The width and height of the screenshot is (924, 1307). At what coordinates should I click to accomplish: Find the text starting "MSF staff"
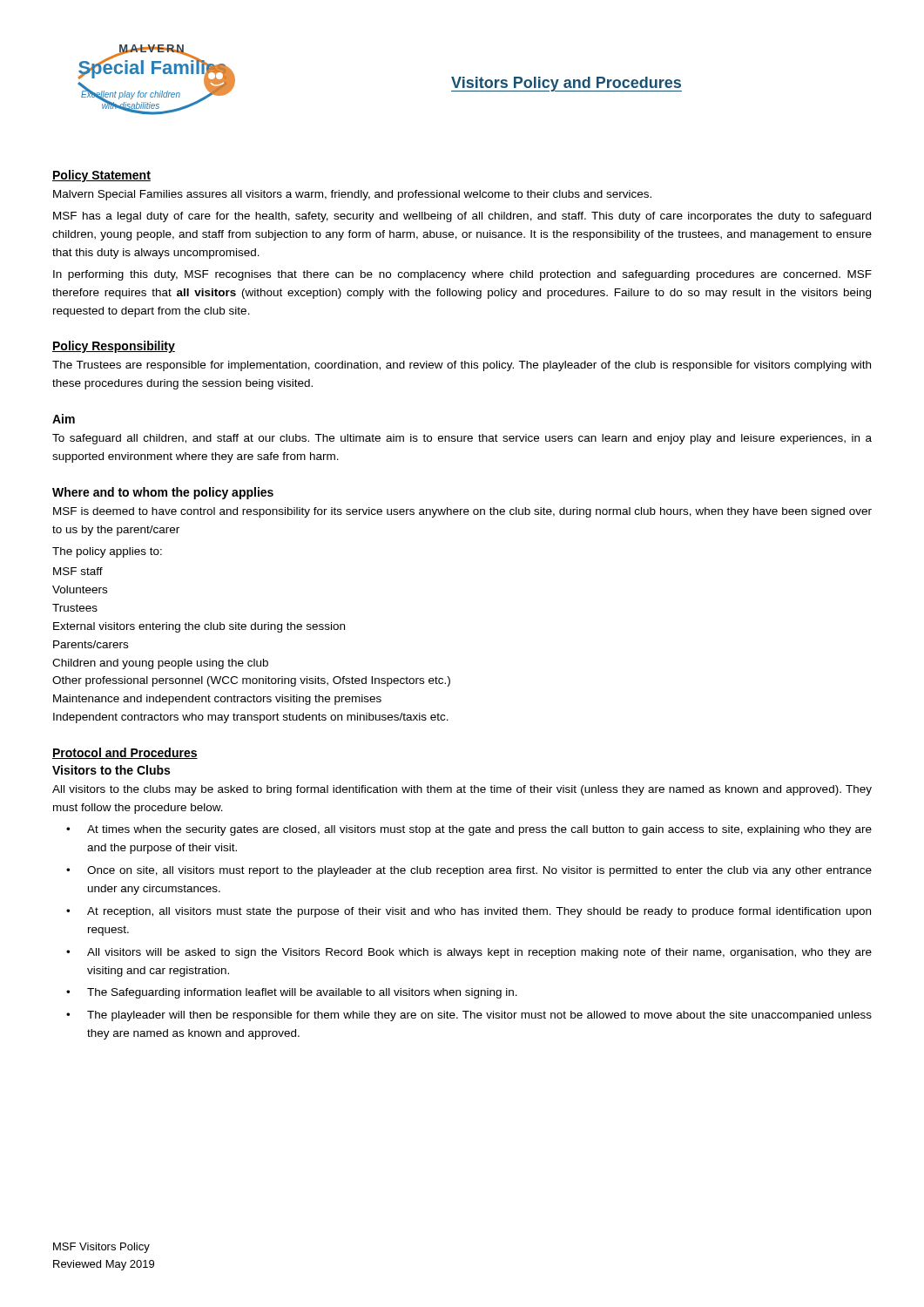click(77, 571)
